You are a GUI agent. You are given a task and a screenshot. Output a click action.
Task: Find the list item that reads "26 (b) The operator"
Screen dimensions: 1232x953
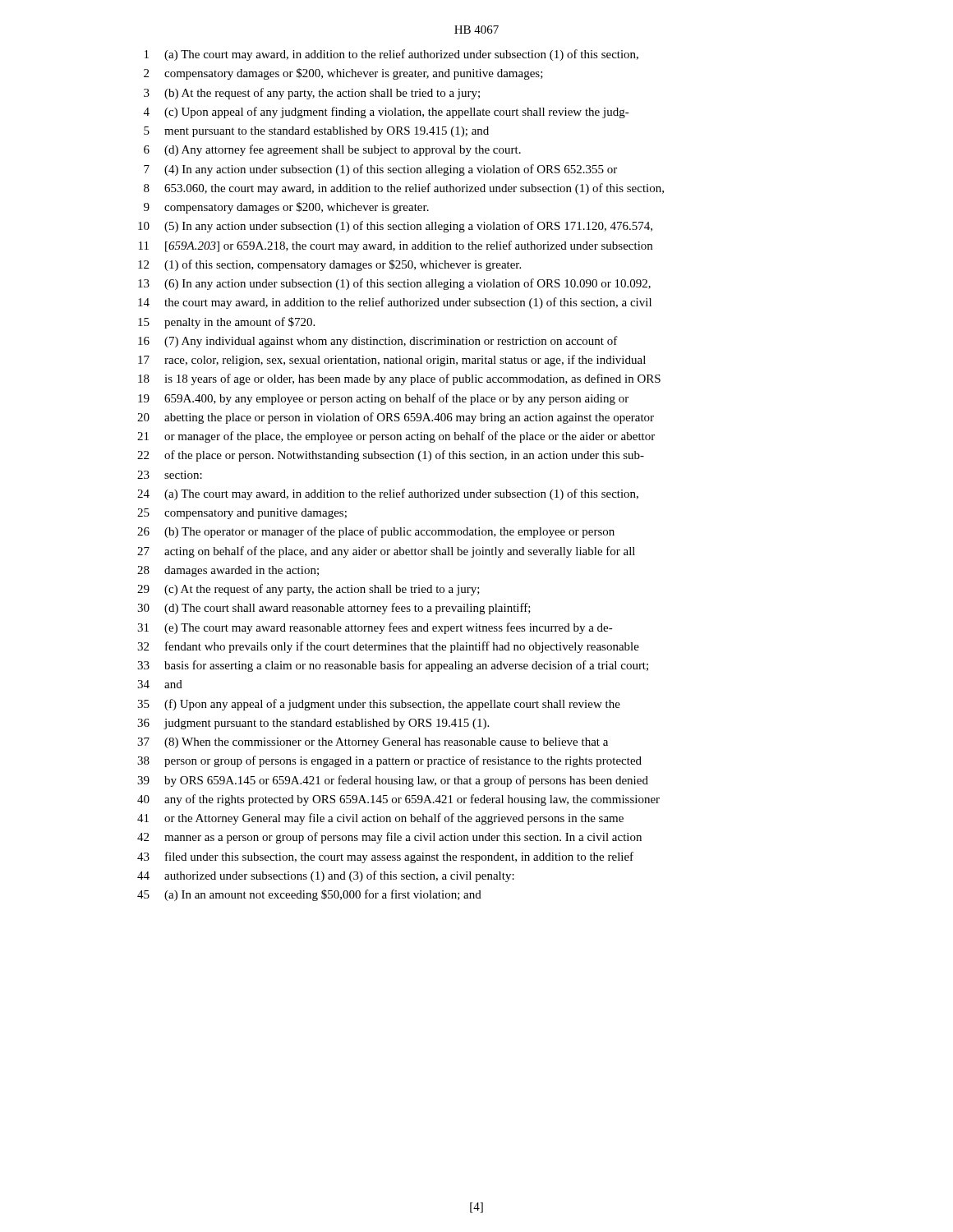pos(476,532)
